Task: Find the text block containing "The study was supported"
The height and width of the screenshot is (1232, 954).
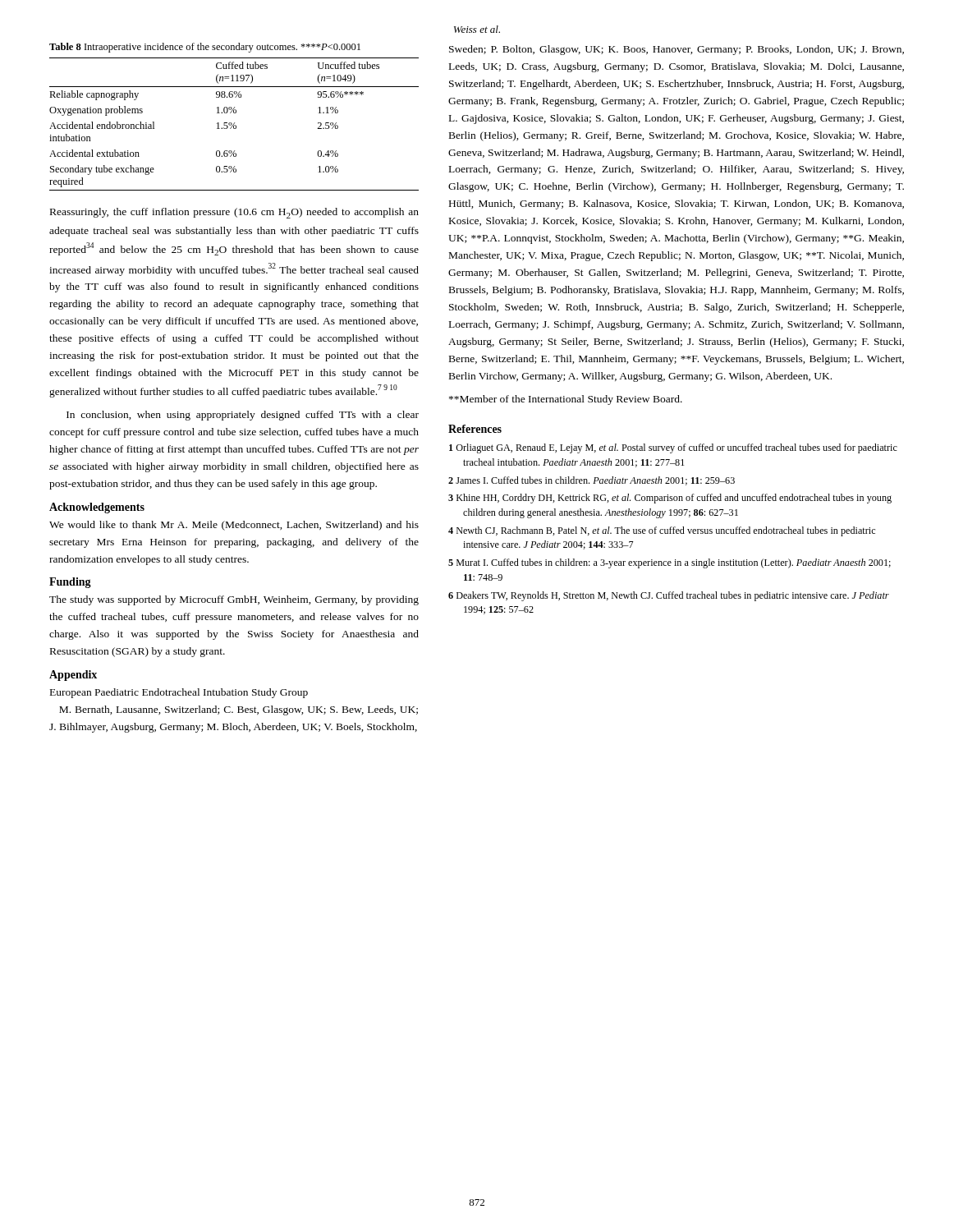Action: (234, 625)
